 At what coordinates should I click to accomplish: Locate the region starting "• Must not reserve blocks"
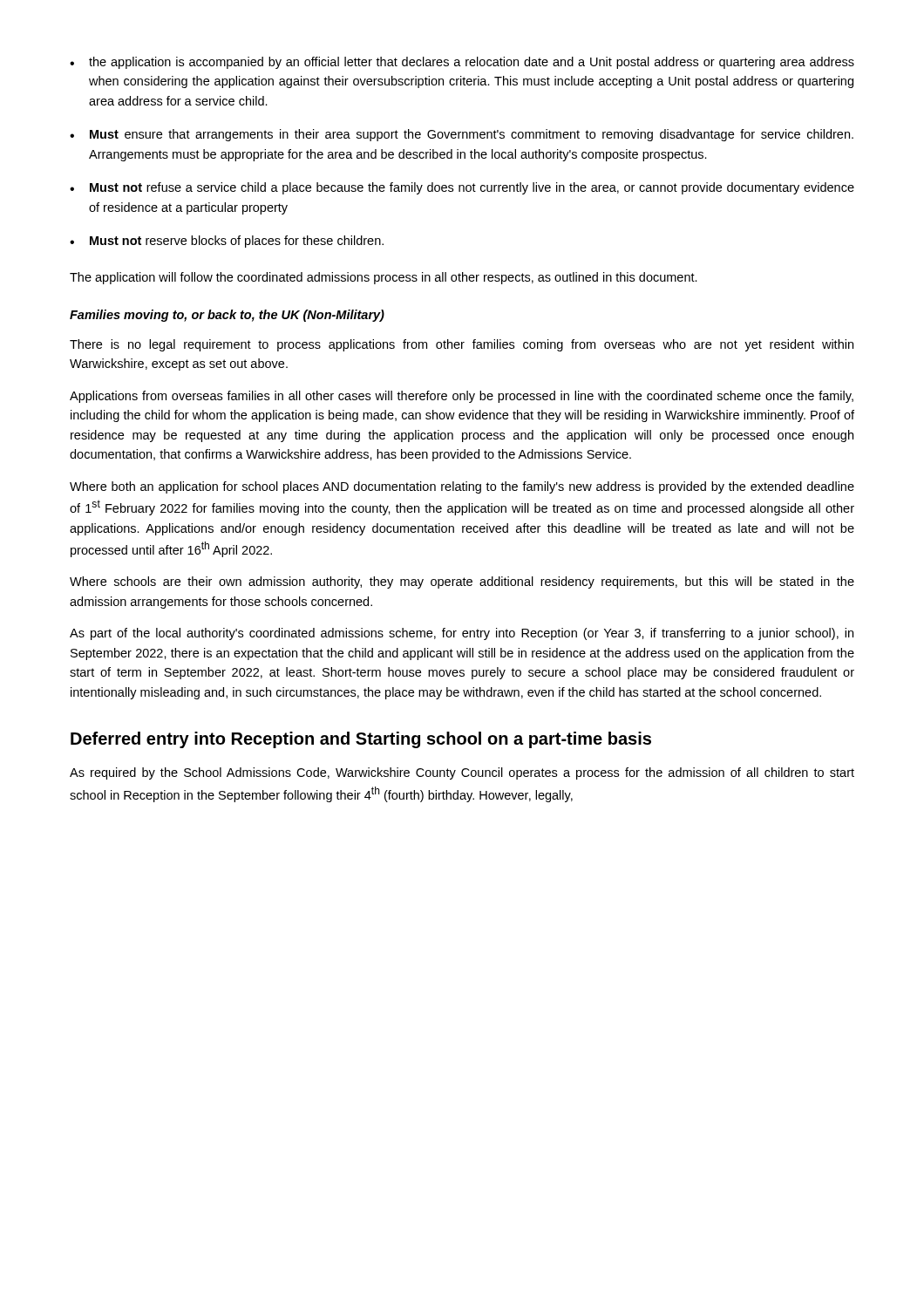(227, 242)
